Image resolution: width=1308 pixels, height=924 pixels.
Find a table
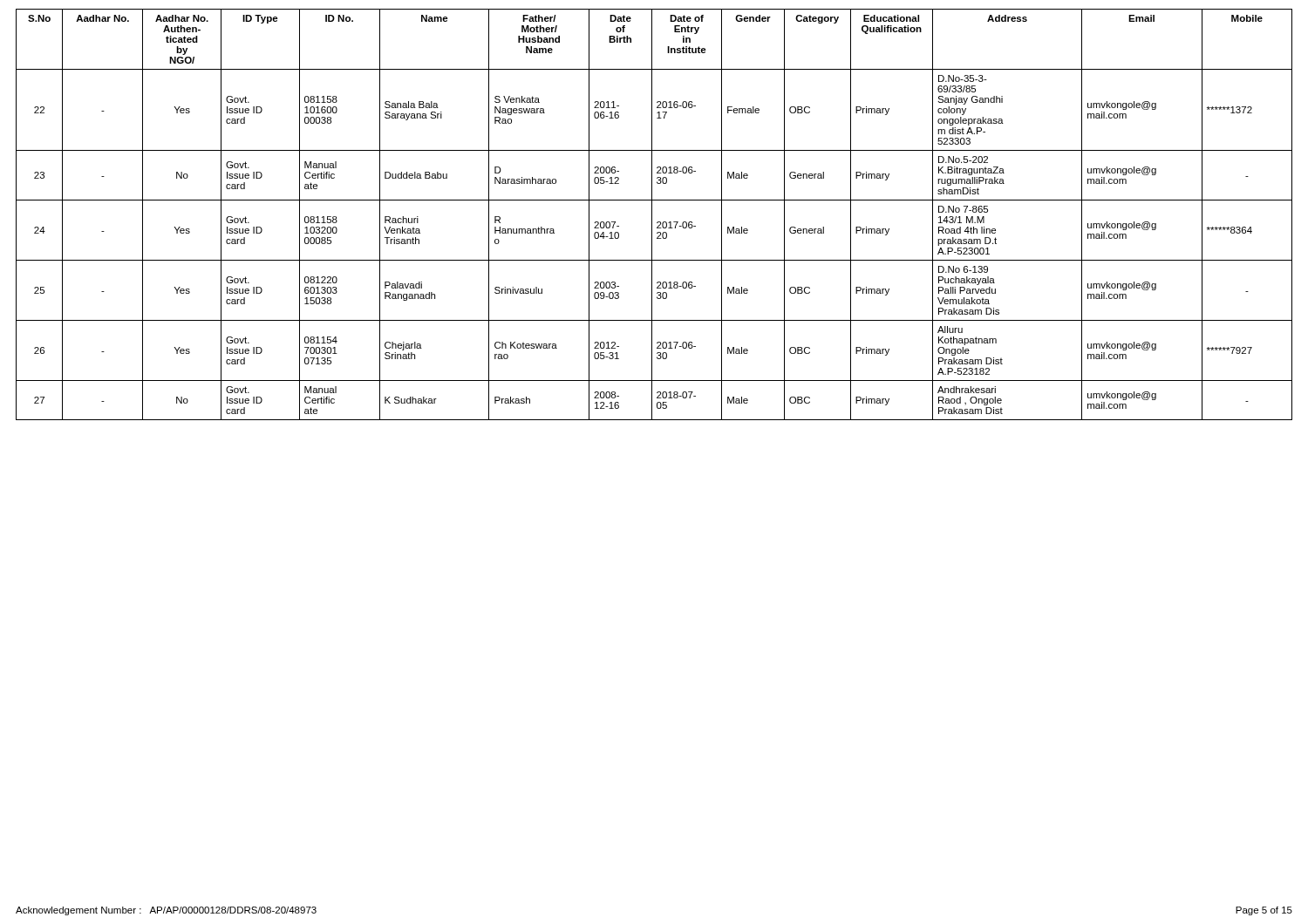coord(654,214)
